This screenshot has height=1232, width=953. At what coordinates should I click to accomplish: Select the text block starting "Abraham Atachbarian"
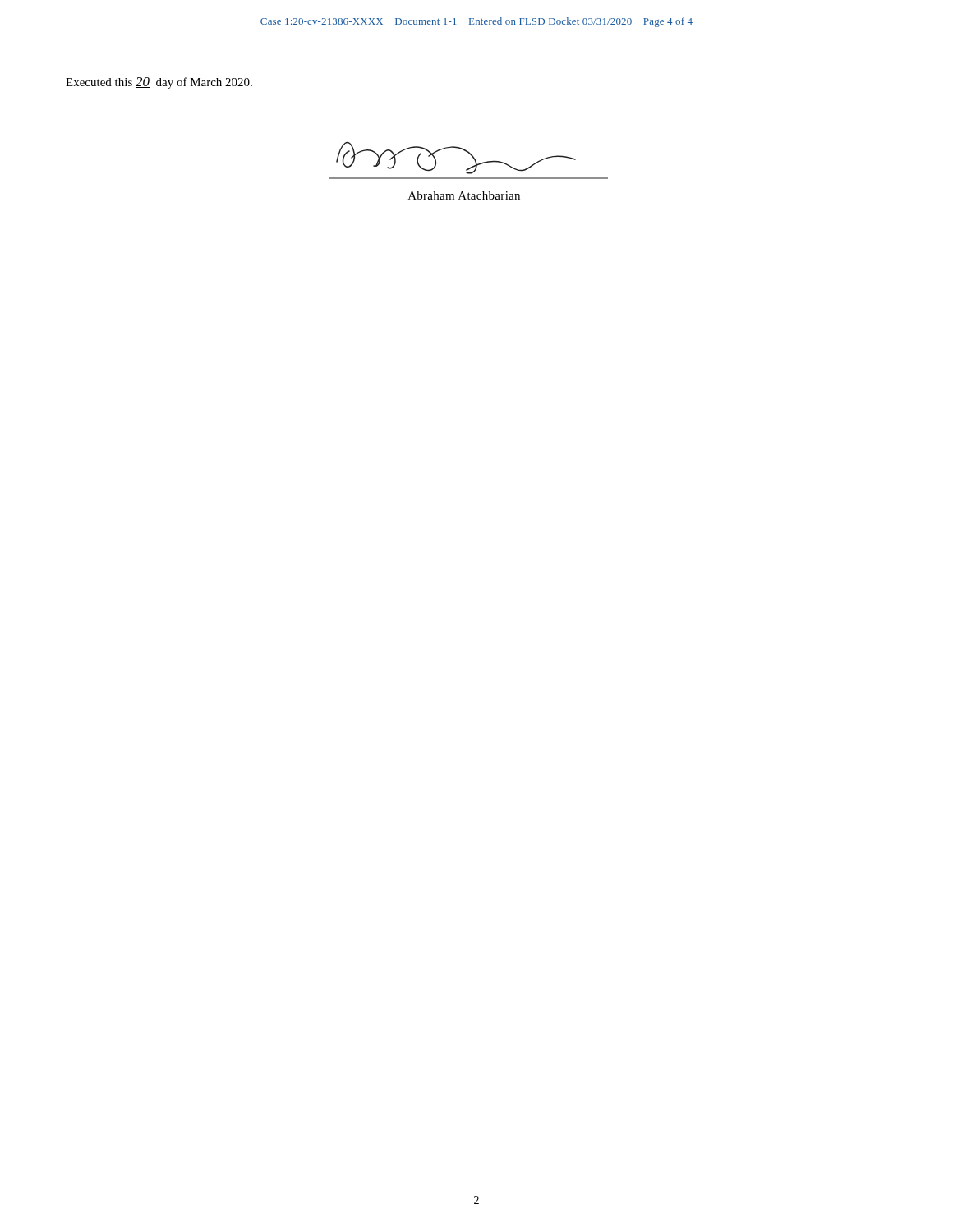pyautogui.click(x=464, y=195)
